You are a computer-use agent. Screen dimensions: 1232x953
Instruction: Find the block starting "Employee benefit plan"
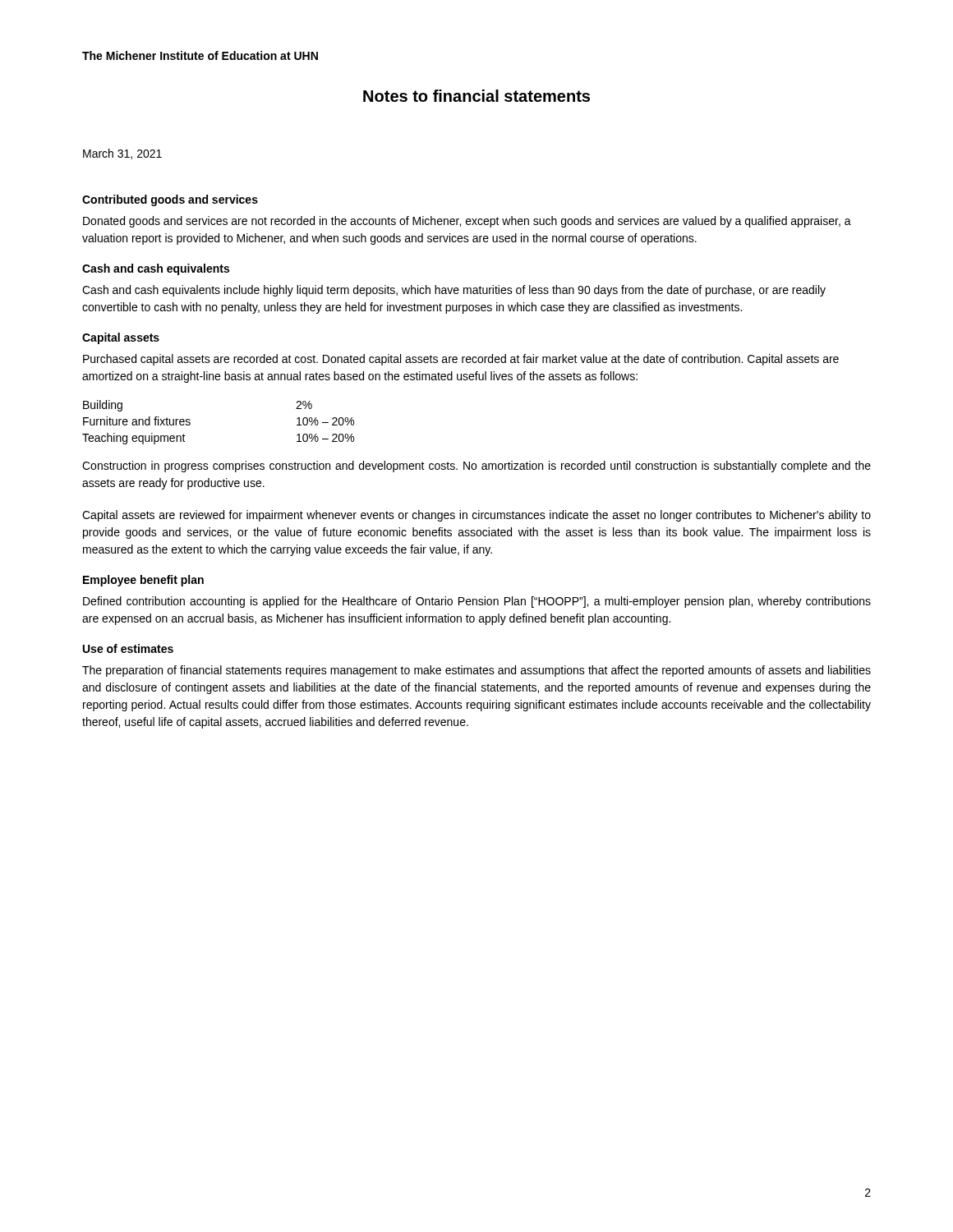click(143, 580)
